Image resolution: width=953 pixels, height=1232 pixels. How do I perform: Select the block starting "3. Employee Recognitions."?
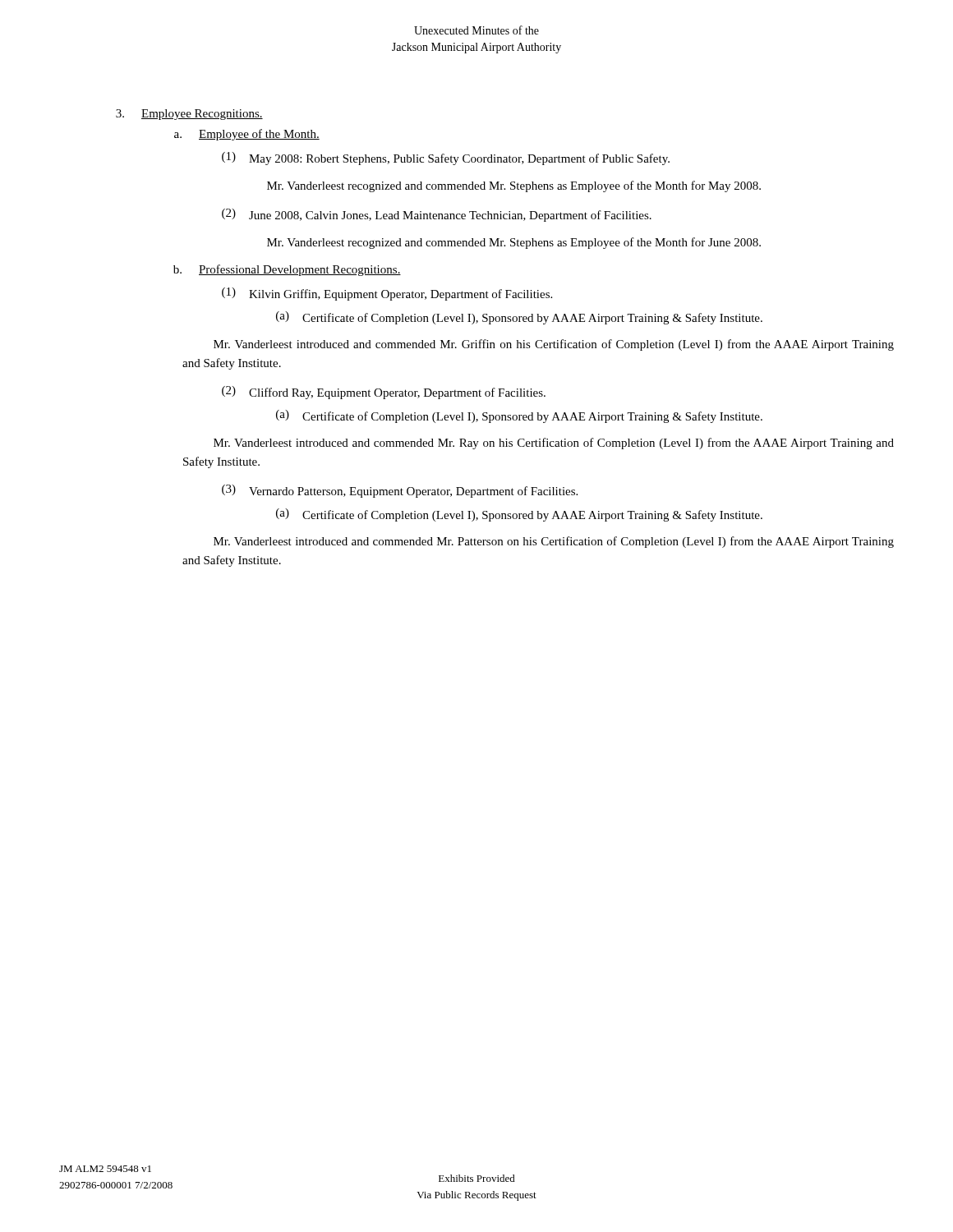coord(189,115)
